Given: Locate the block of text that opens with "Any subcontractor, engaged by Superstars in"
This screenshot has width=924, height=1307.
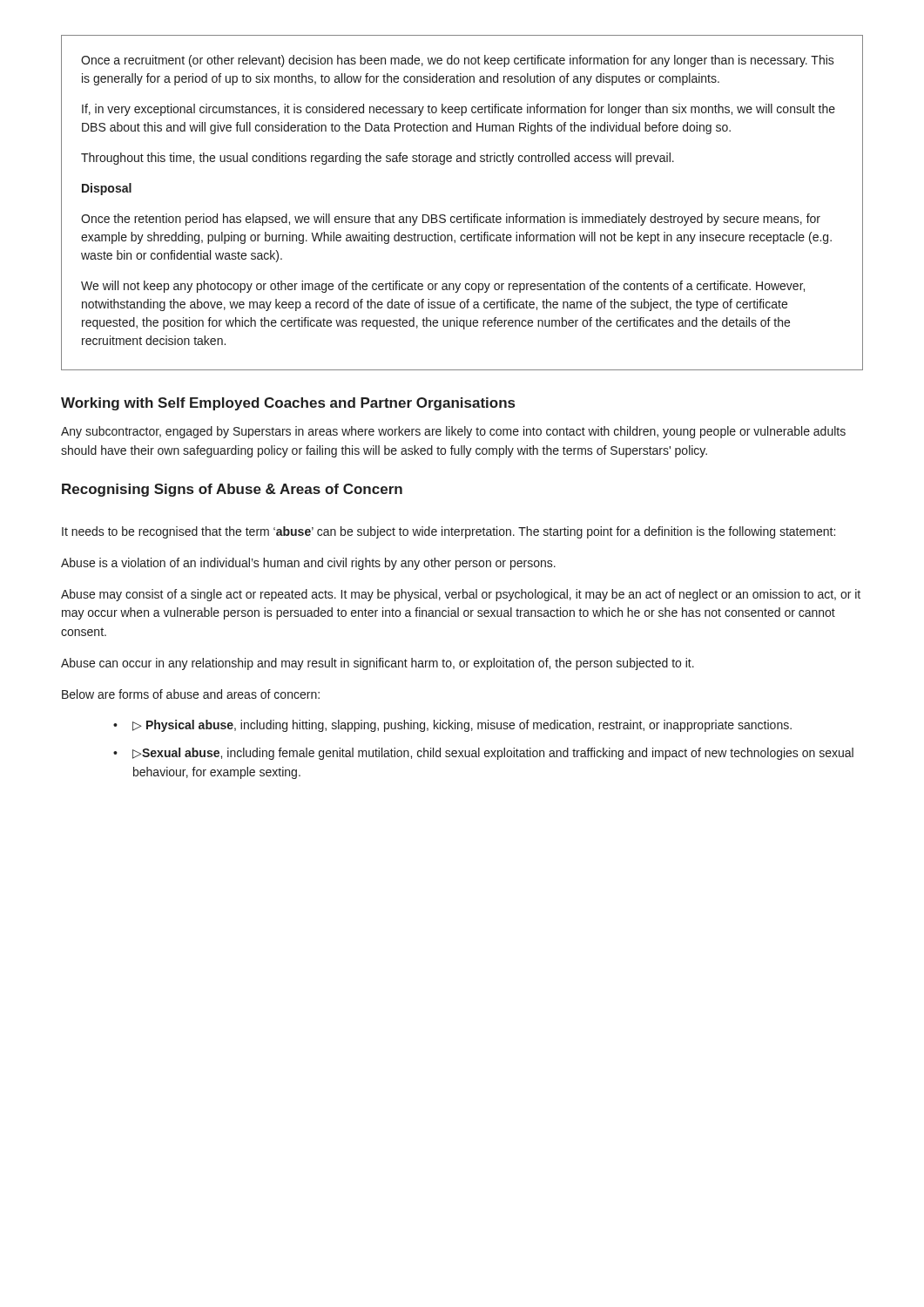Looking at the screenshot, I should [453, 441].
